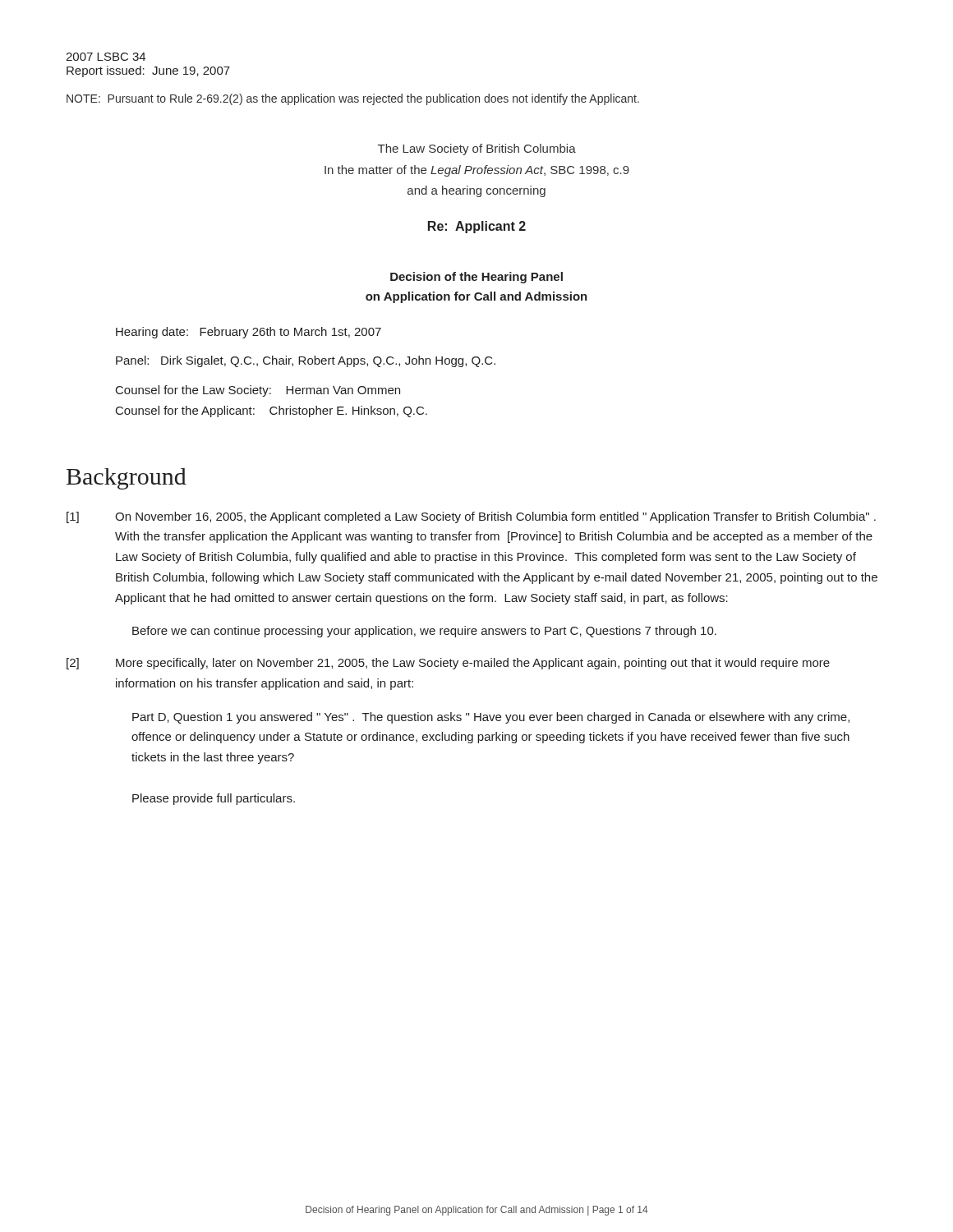Find the text block that says "Hearing date: February 26th to March 1st,"
Screen dimensions: 1232x953
[248, 331]
